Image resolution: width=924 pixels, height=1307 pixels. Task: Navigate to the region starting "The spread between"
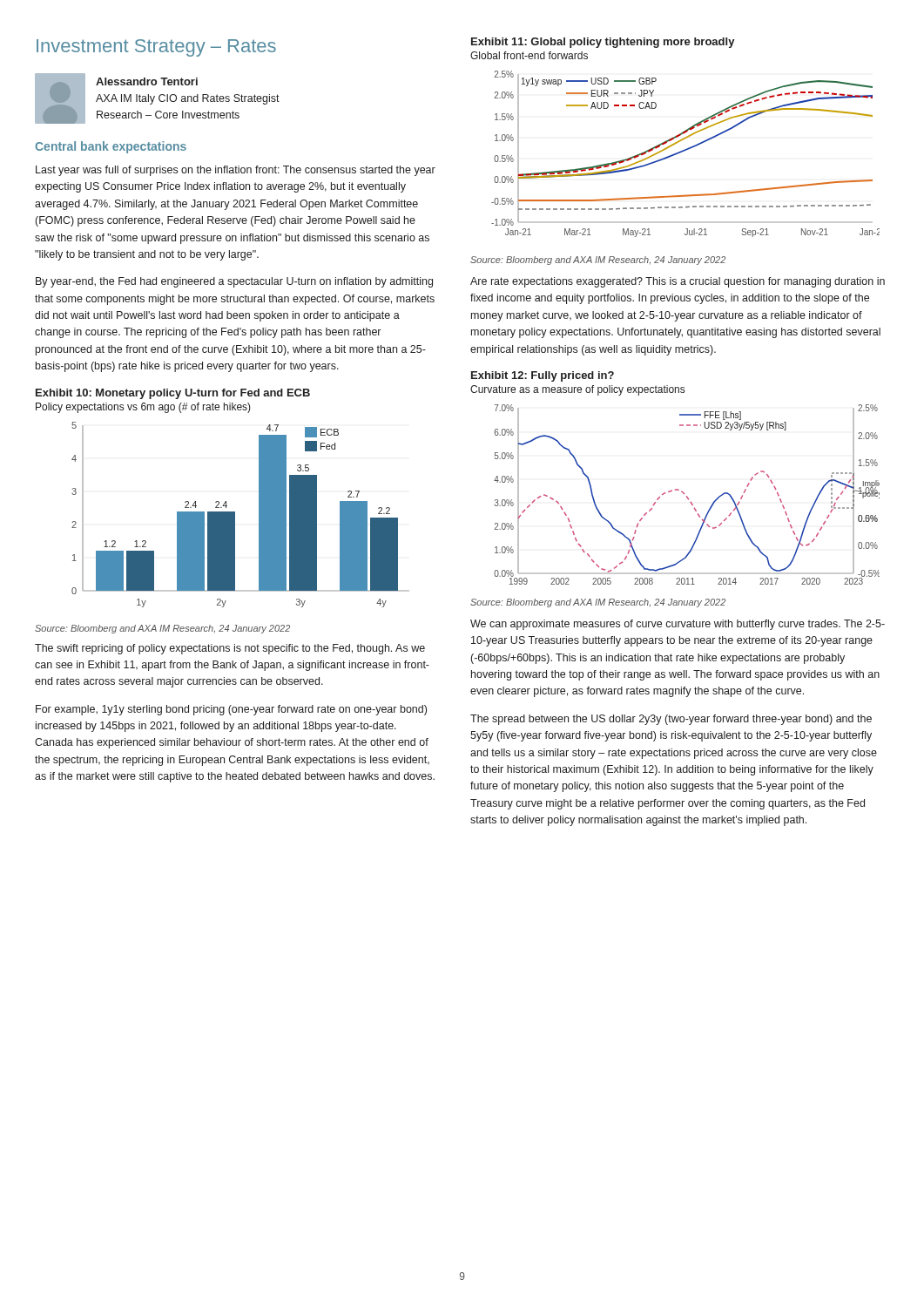679,770
